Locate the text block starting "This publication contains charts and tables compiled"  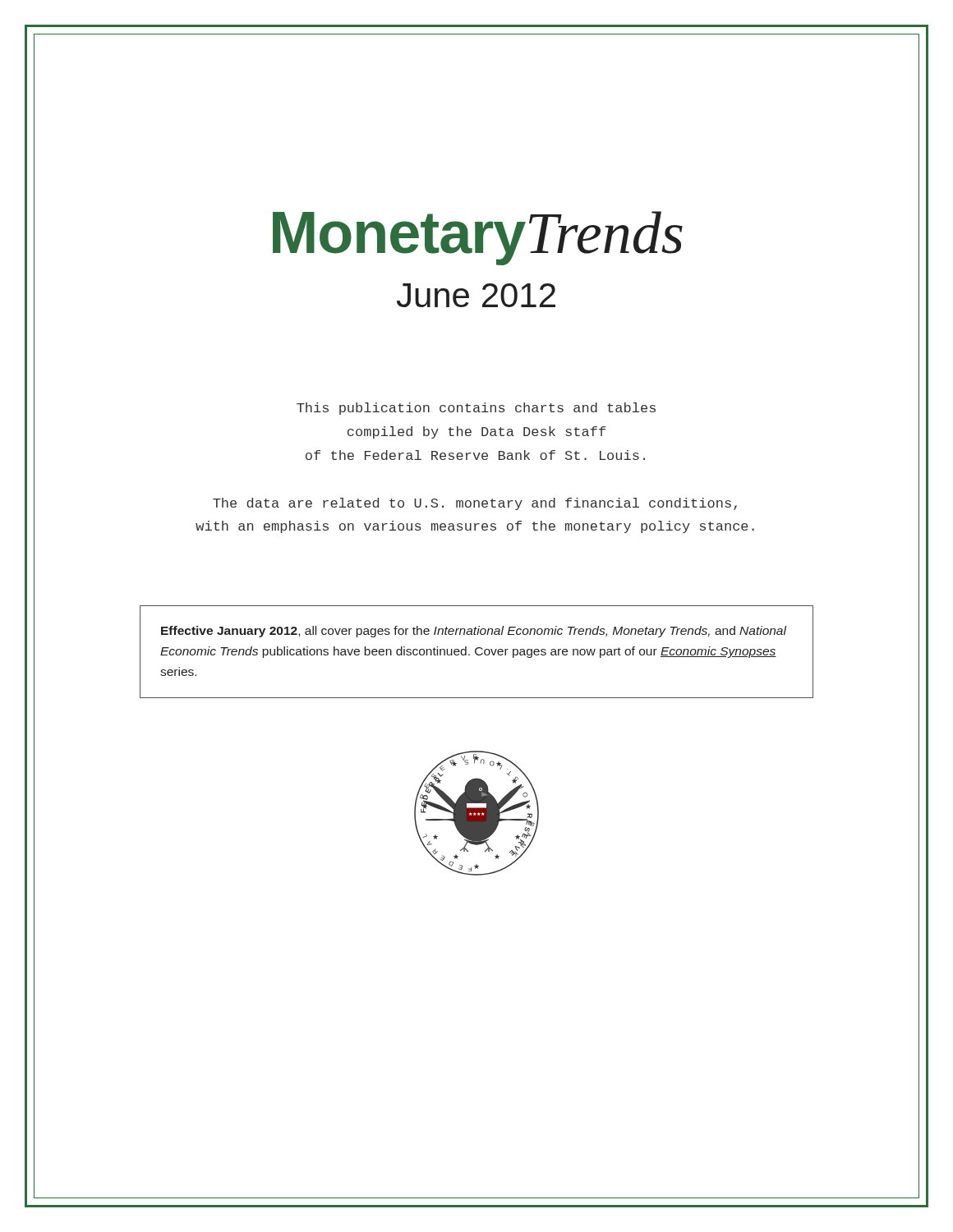476,469
